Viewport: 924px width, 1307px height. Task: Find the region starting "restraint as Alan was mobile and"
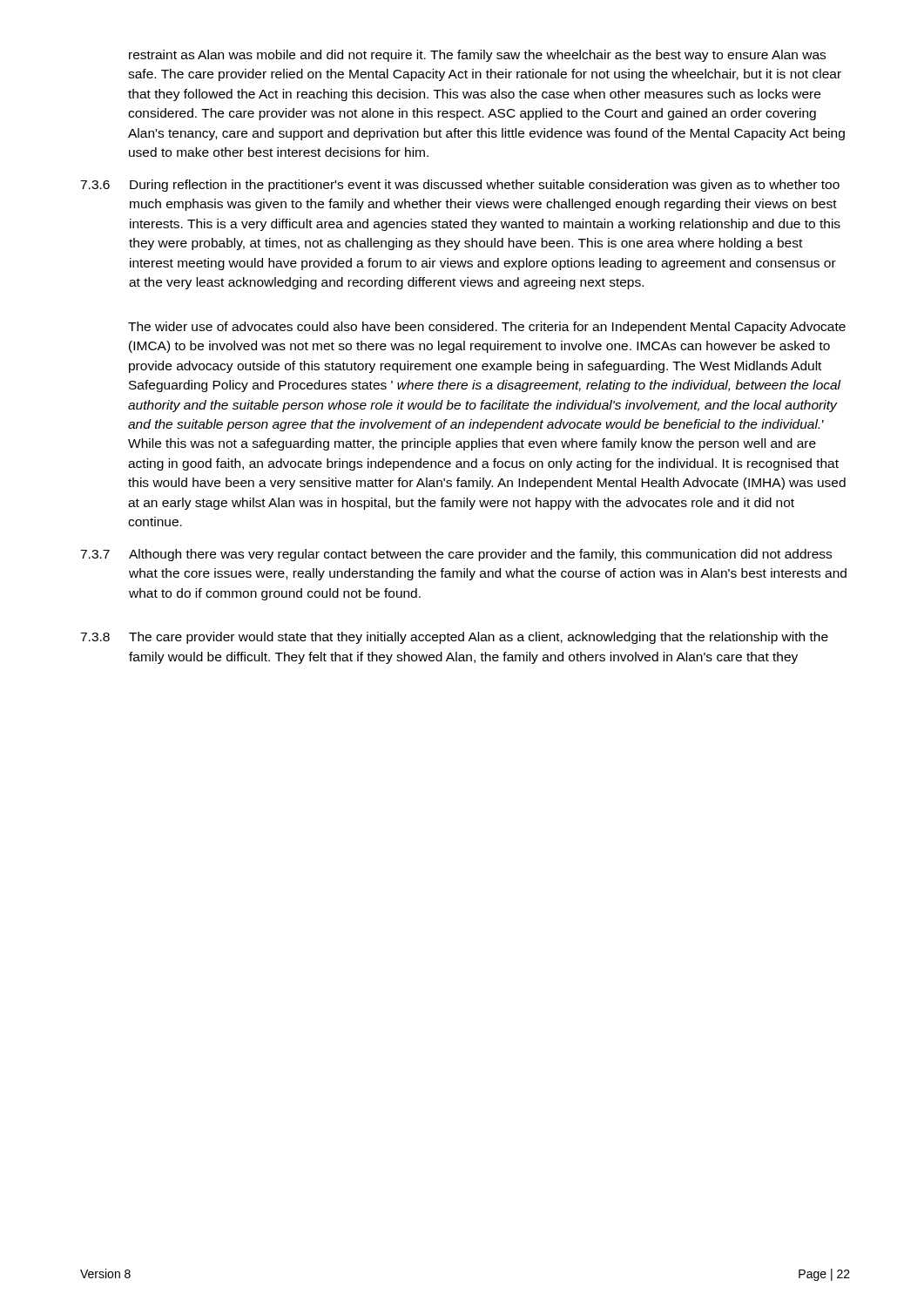(x=489, y=104)
